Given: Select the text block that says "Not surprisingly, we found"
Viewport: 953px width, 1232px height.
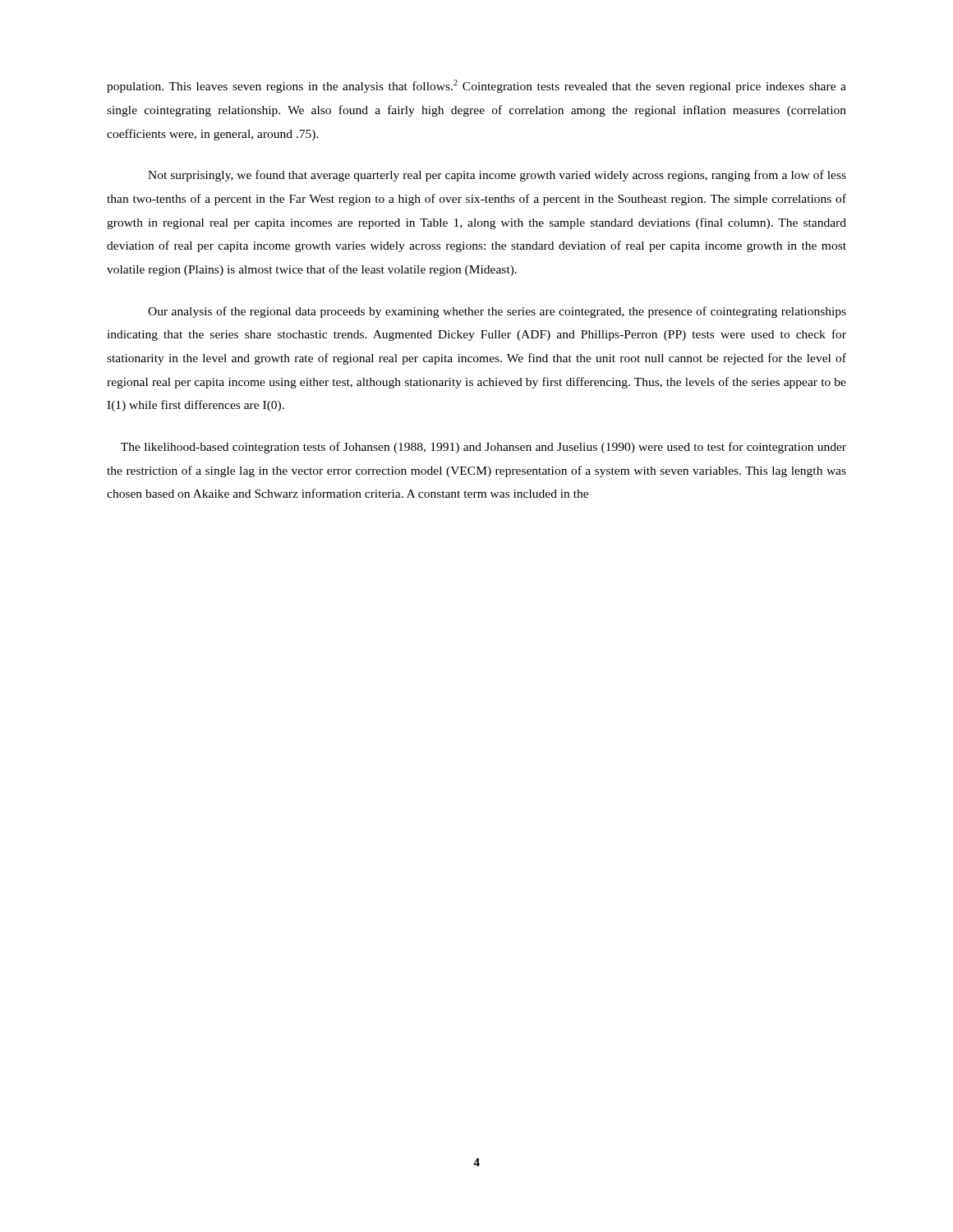Looking at the screenshot, I should point(476,222).
